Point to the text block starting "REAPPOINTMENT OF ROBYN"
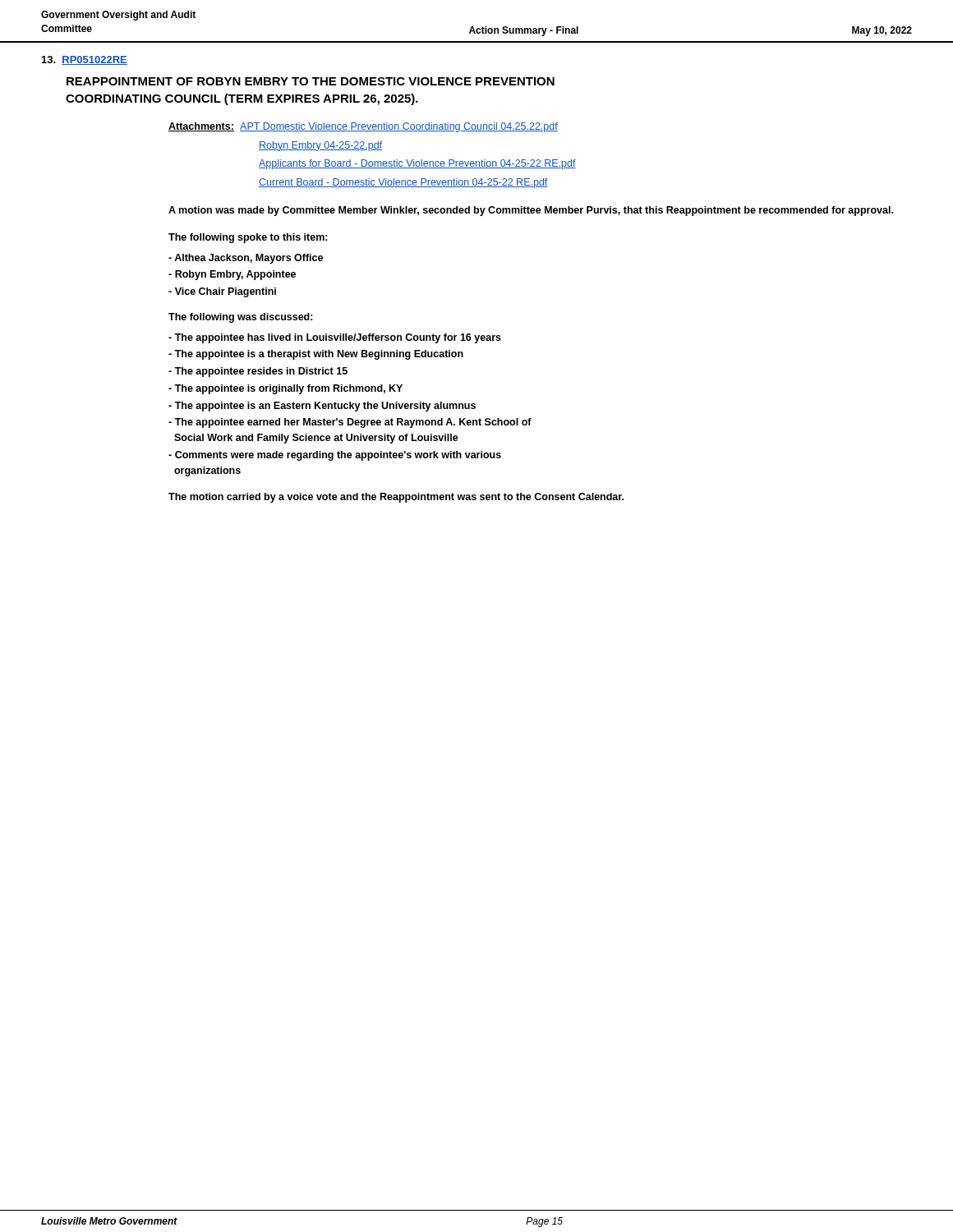The height and width of the screenshot is (1232, 953). (310, 90)
